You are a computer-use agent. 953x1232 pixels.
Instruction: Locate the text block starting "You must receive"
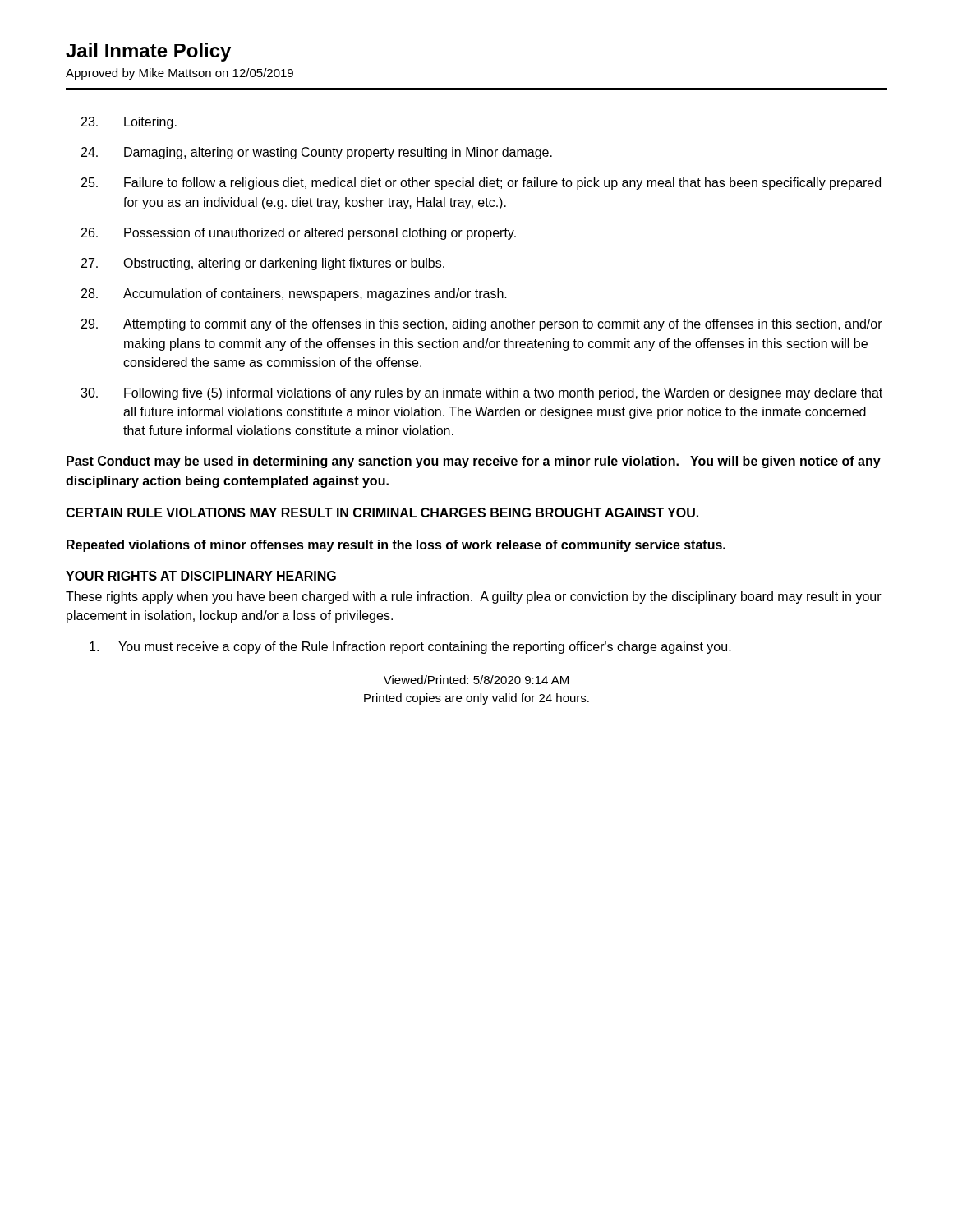[410, 646]
